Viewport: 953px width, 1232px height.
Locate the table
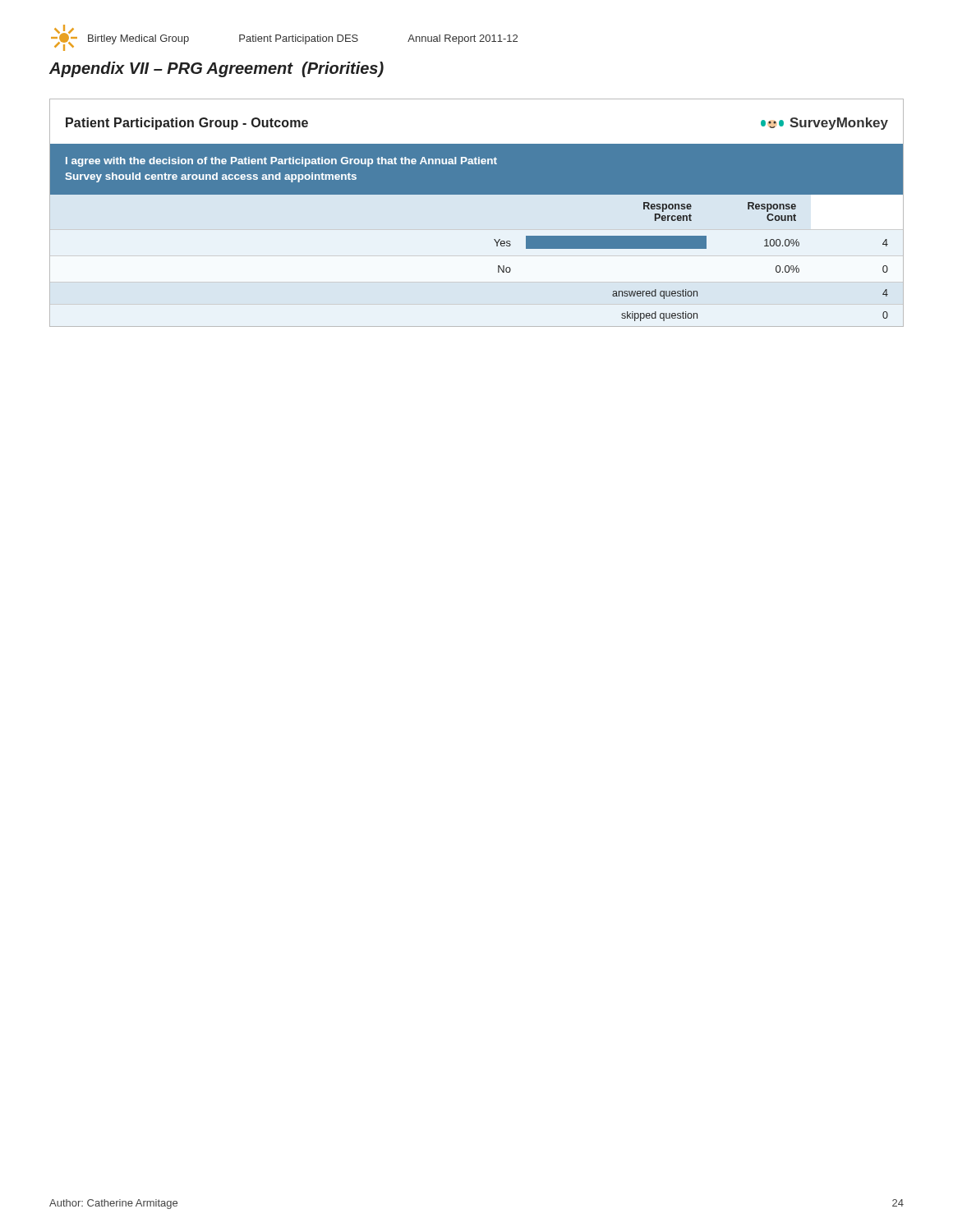pos(476,260)
